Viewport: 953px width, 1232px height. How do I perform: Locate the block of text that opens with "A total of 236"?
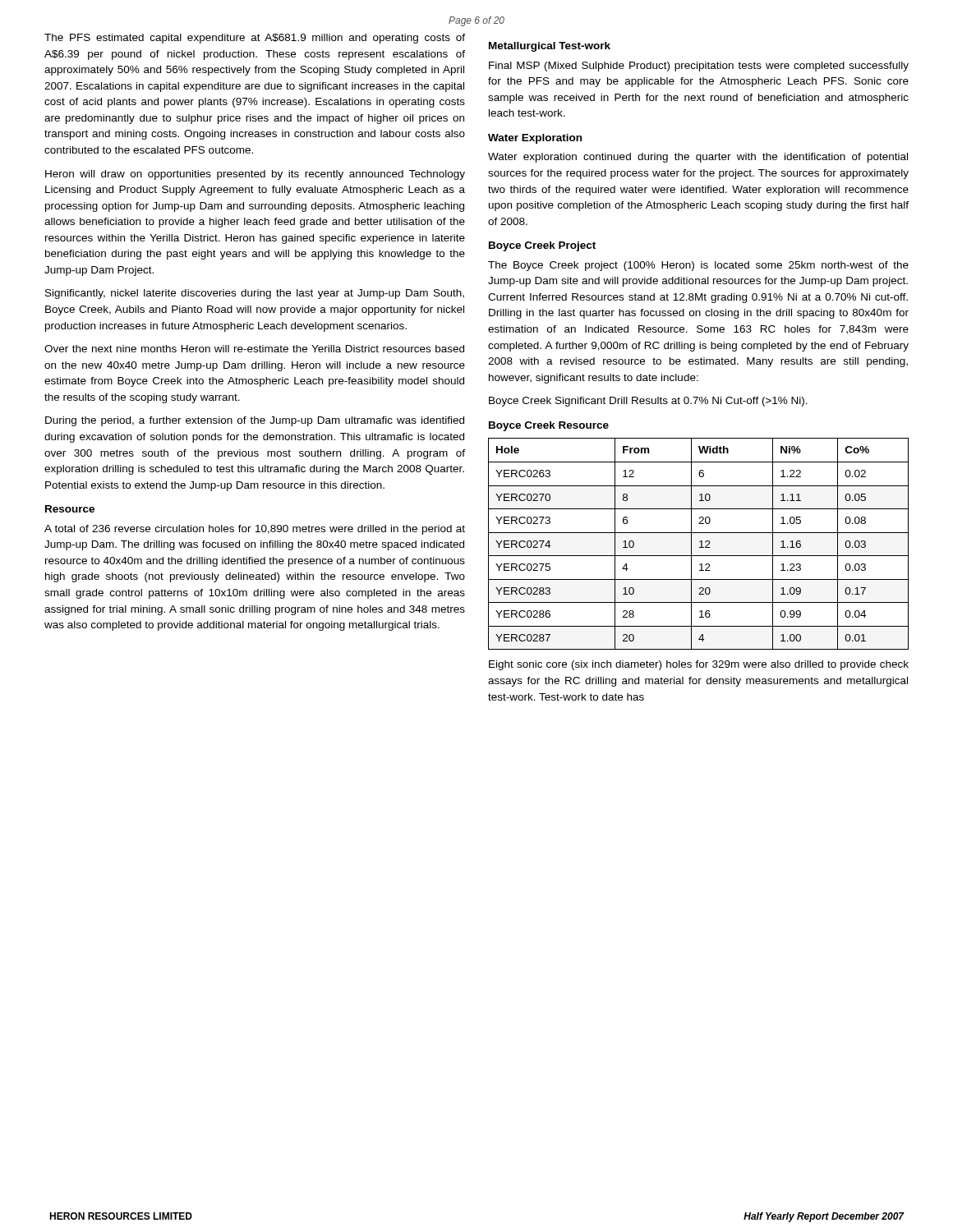tap(255, 577)
